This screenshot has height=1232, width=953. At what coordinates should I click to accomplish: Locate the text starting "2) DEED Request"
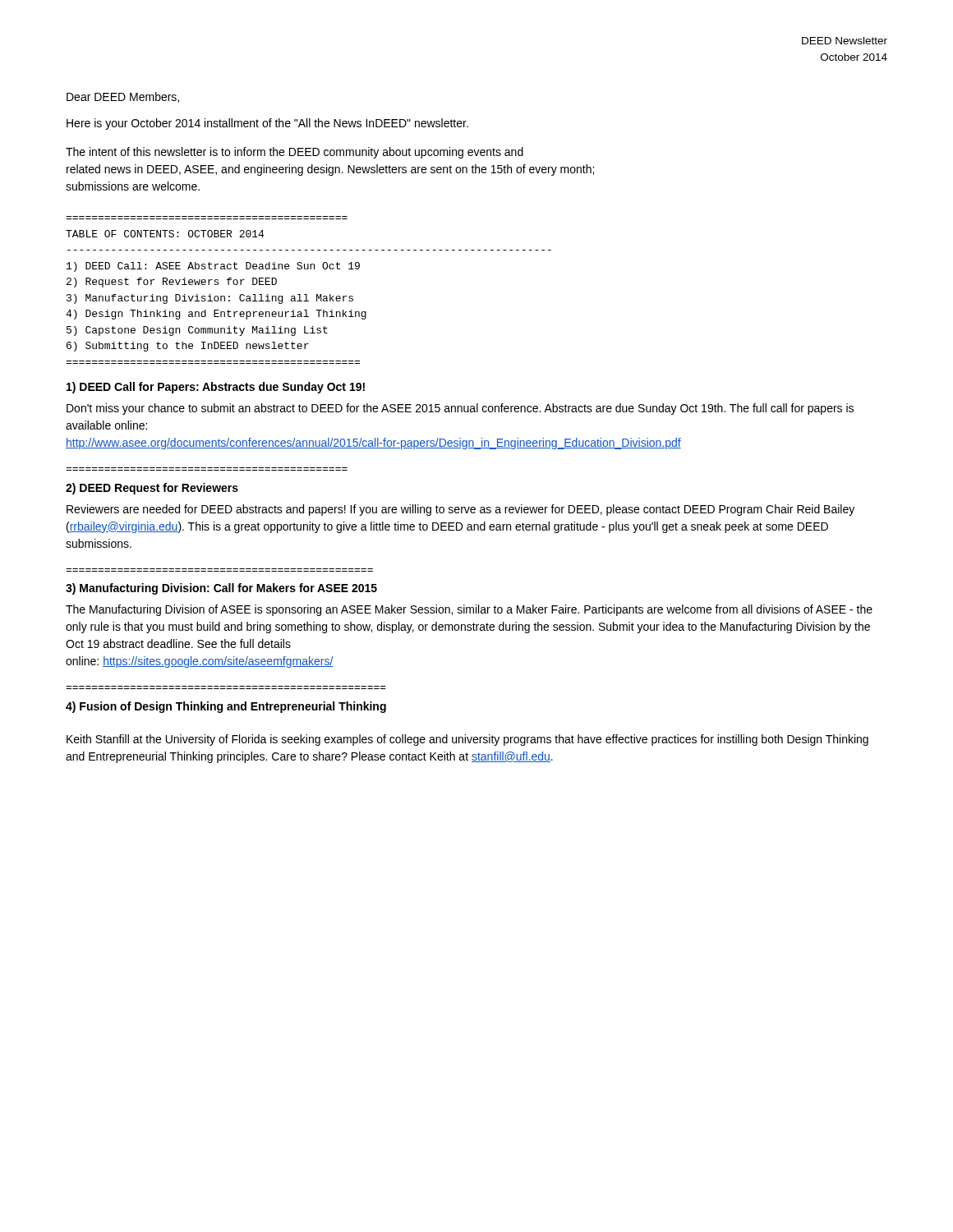(152, 488)
